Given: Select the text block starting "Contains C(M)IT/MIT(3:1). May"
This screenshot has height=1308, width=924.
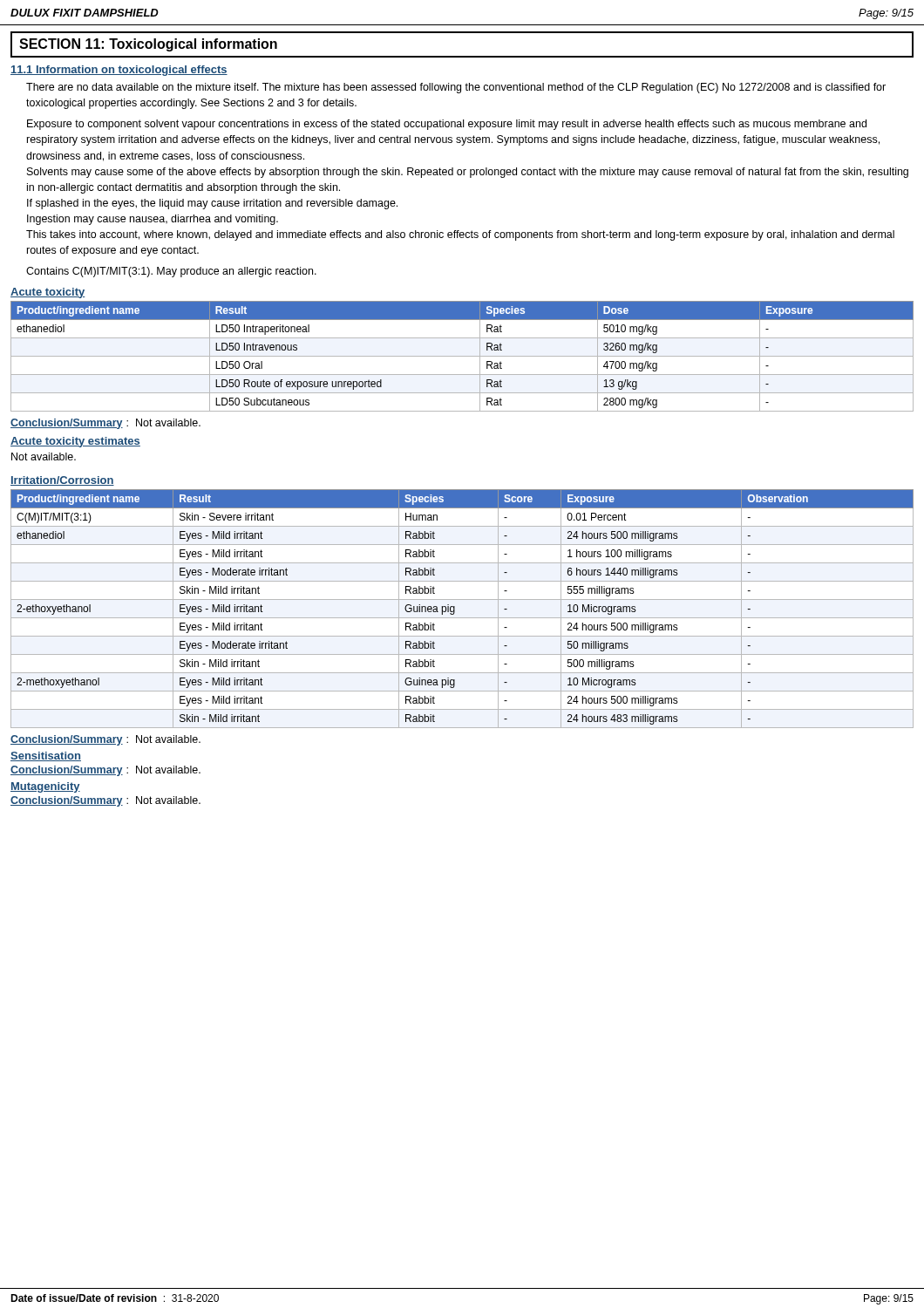Looking at the screenshot, I should tap(171, 271).
